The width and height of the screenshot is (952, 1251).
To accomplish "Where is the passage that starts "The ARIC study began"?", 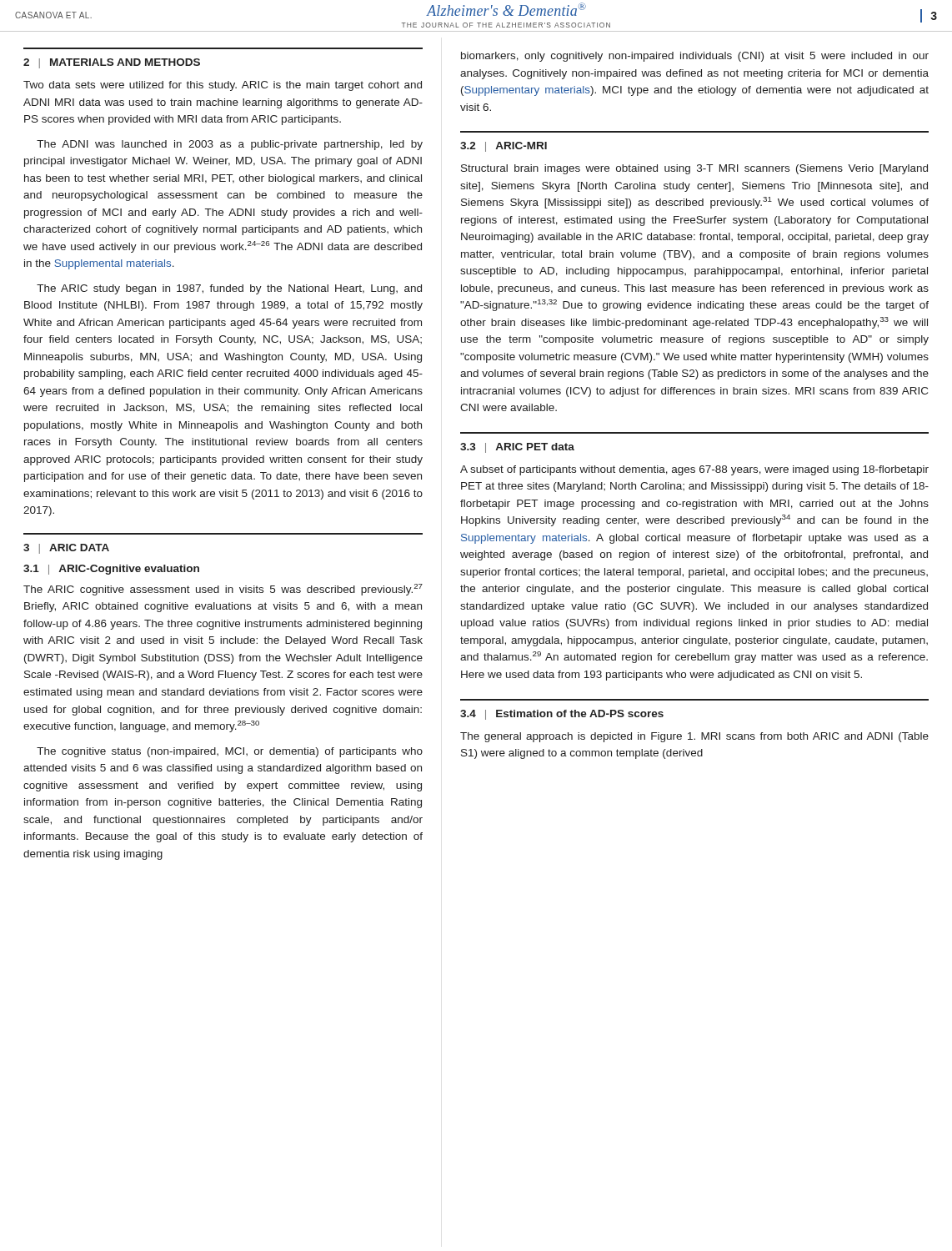I will coord(223,400).
